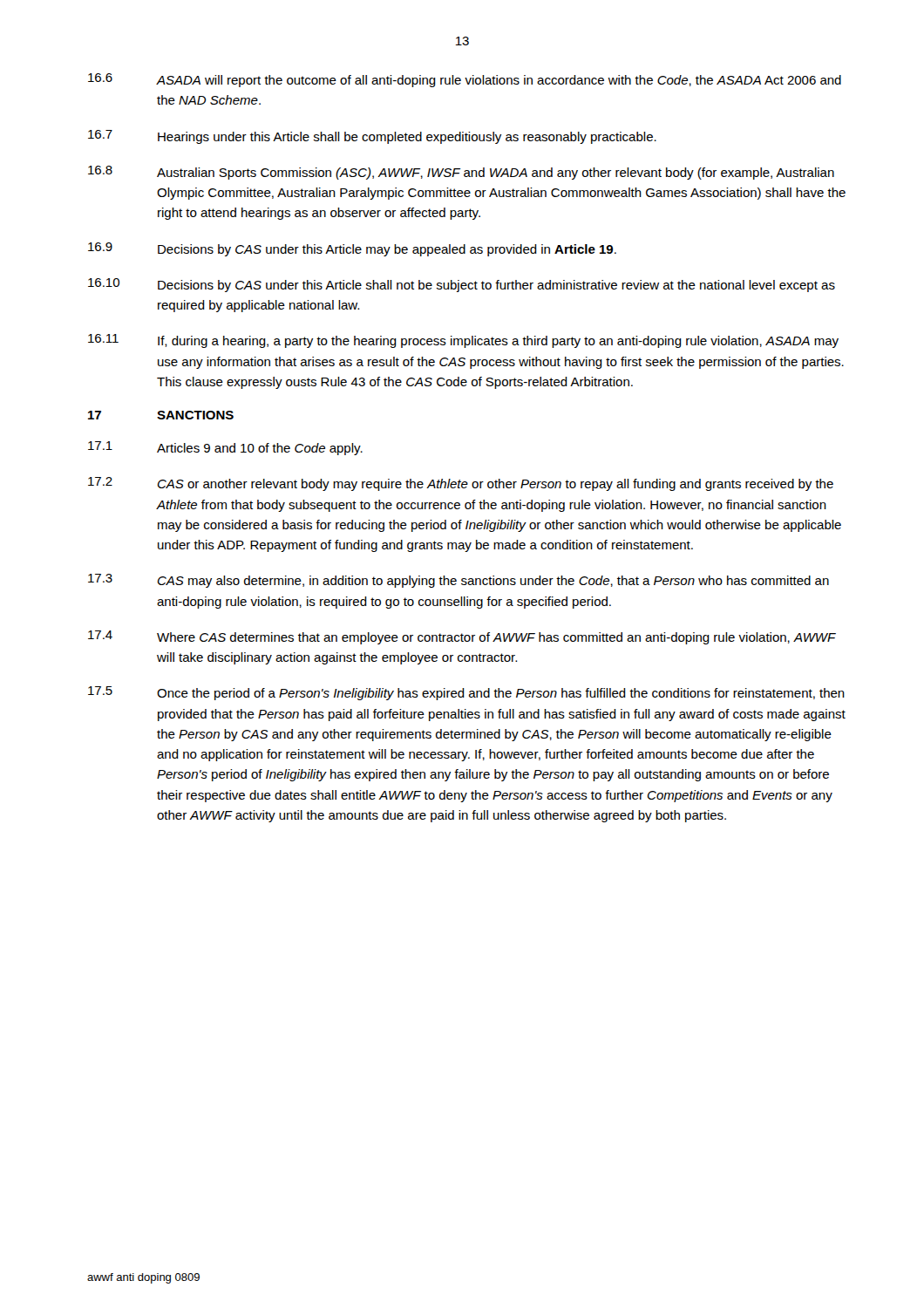
Task: Locate the block of text that opens with "16.7 Hearings under this Article shall"
Action: click(471, 136)
